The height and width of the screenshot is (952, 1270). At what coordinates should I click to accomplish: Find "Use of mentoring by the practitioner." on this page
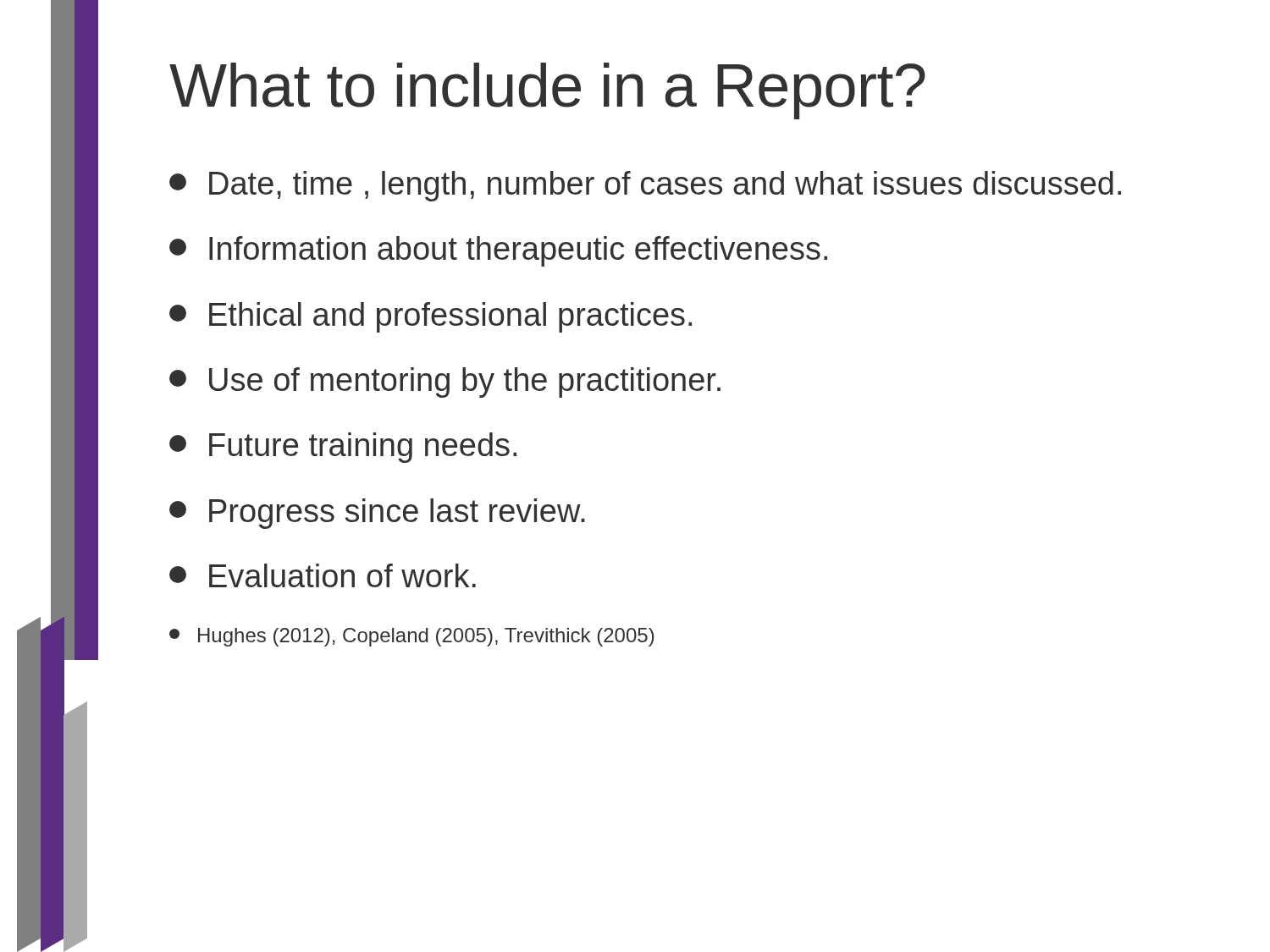[703, 381]
